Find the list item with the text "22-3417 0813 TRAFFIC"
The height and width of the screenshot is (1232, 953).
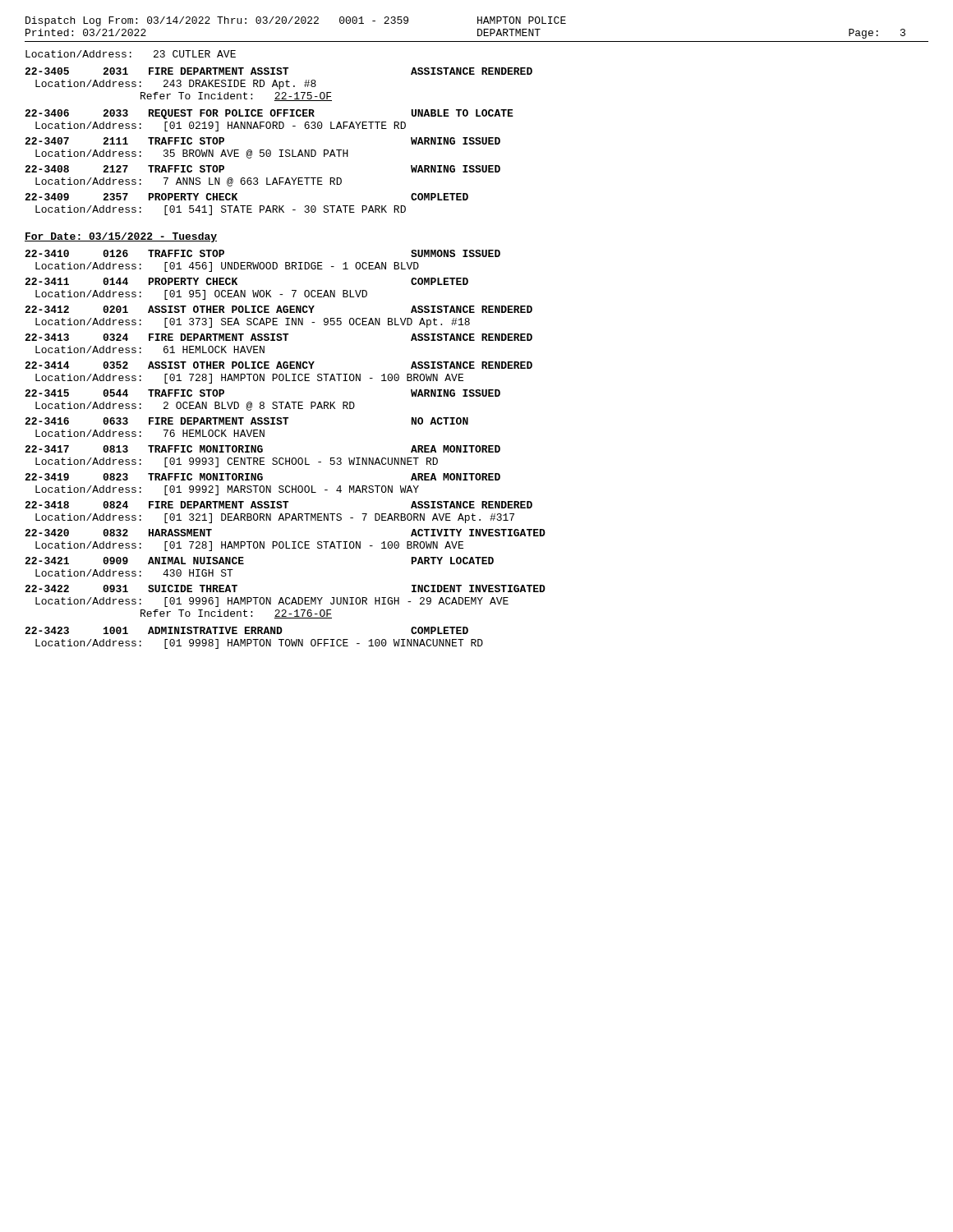pos(476,456)
